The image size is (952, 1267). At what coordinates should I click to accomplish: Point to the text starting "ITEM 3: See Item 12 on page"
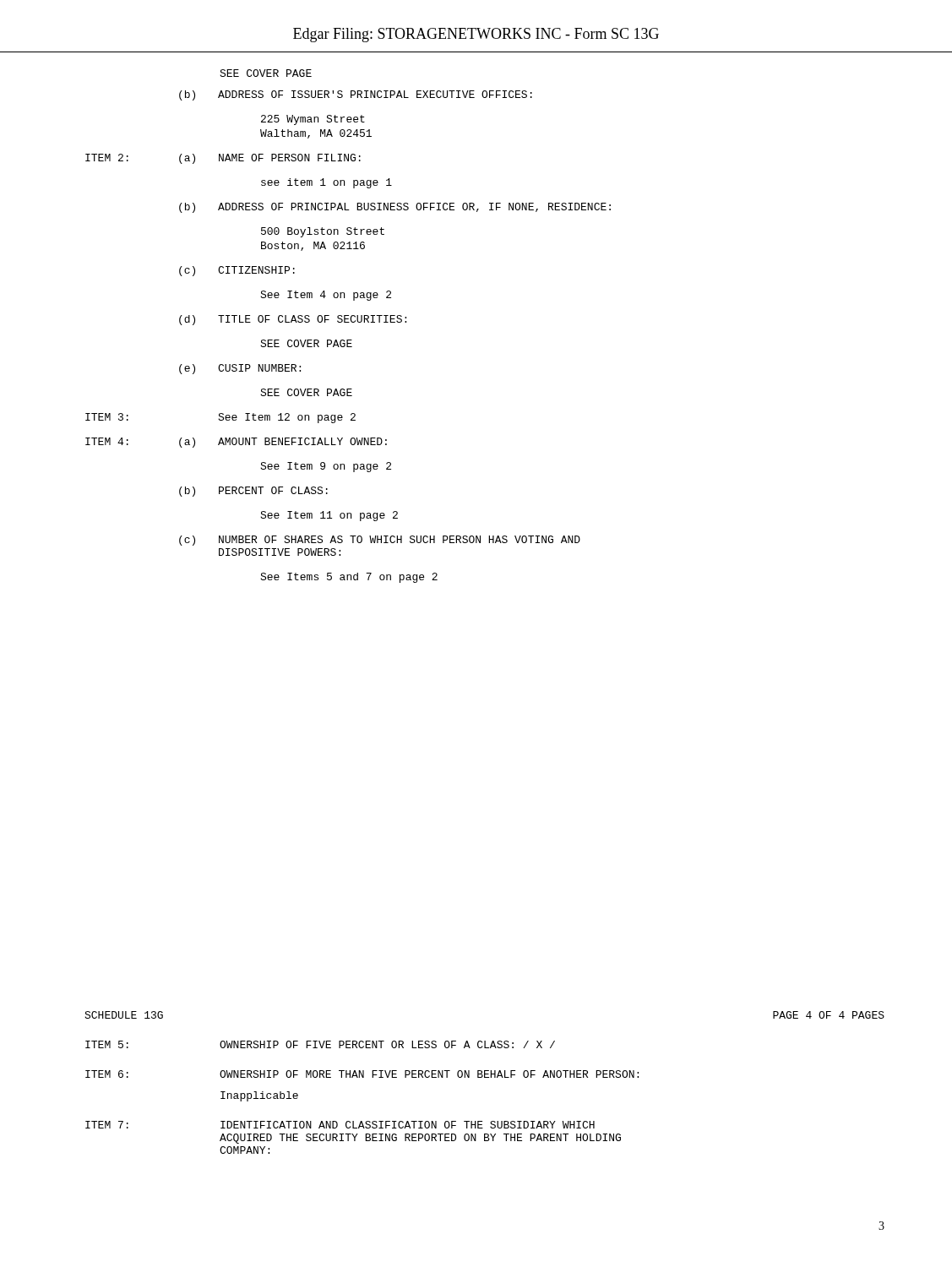220,418
